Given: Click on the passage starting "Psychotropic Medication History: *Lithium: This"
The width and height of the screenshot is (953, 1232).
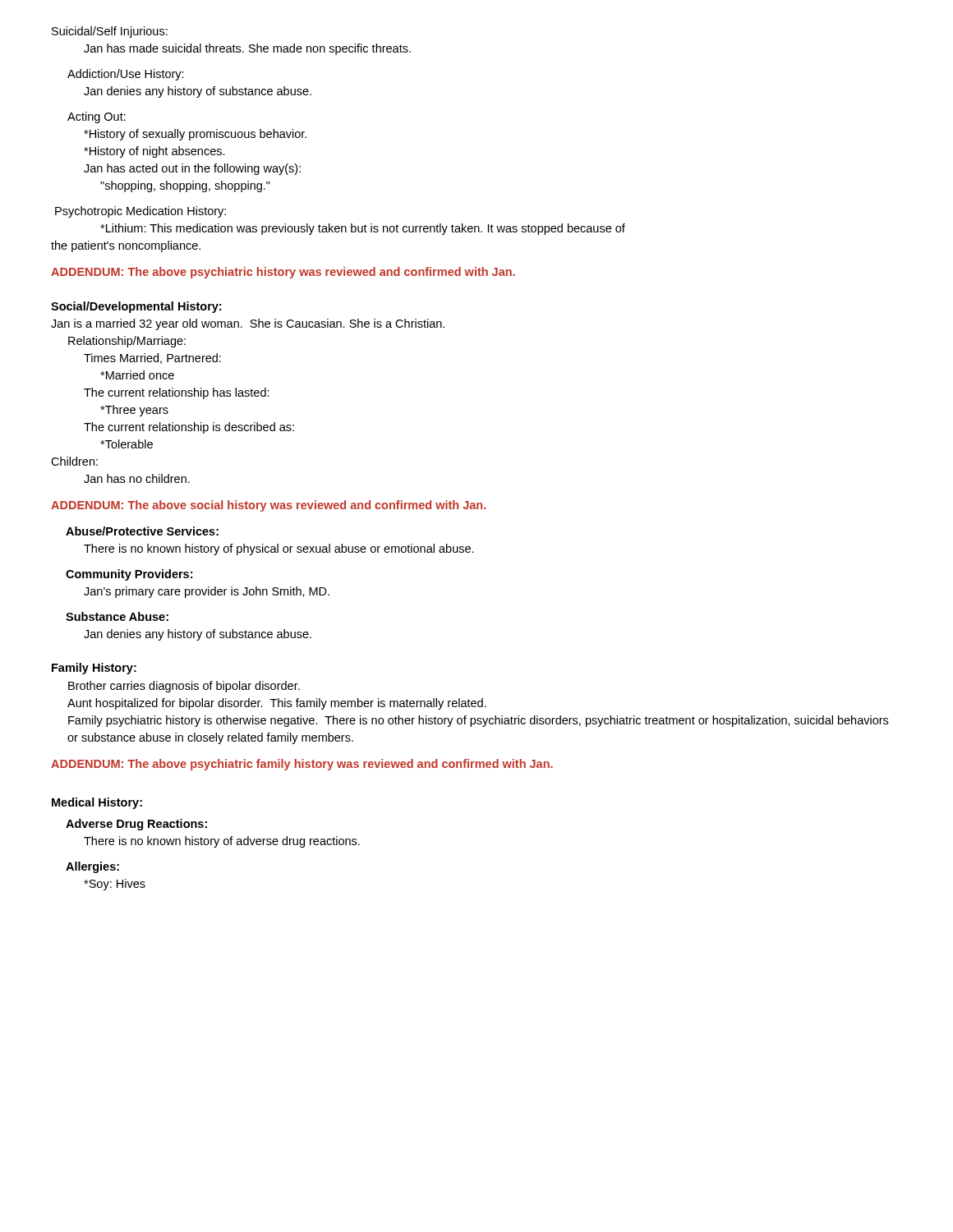Looking at the screenshot, I should point(338,228).
